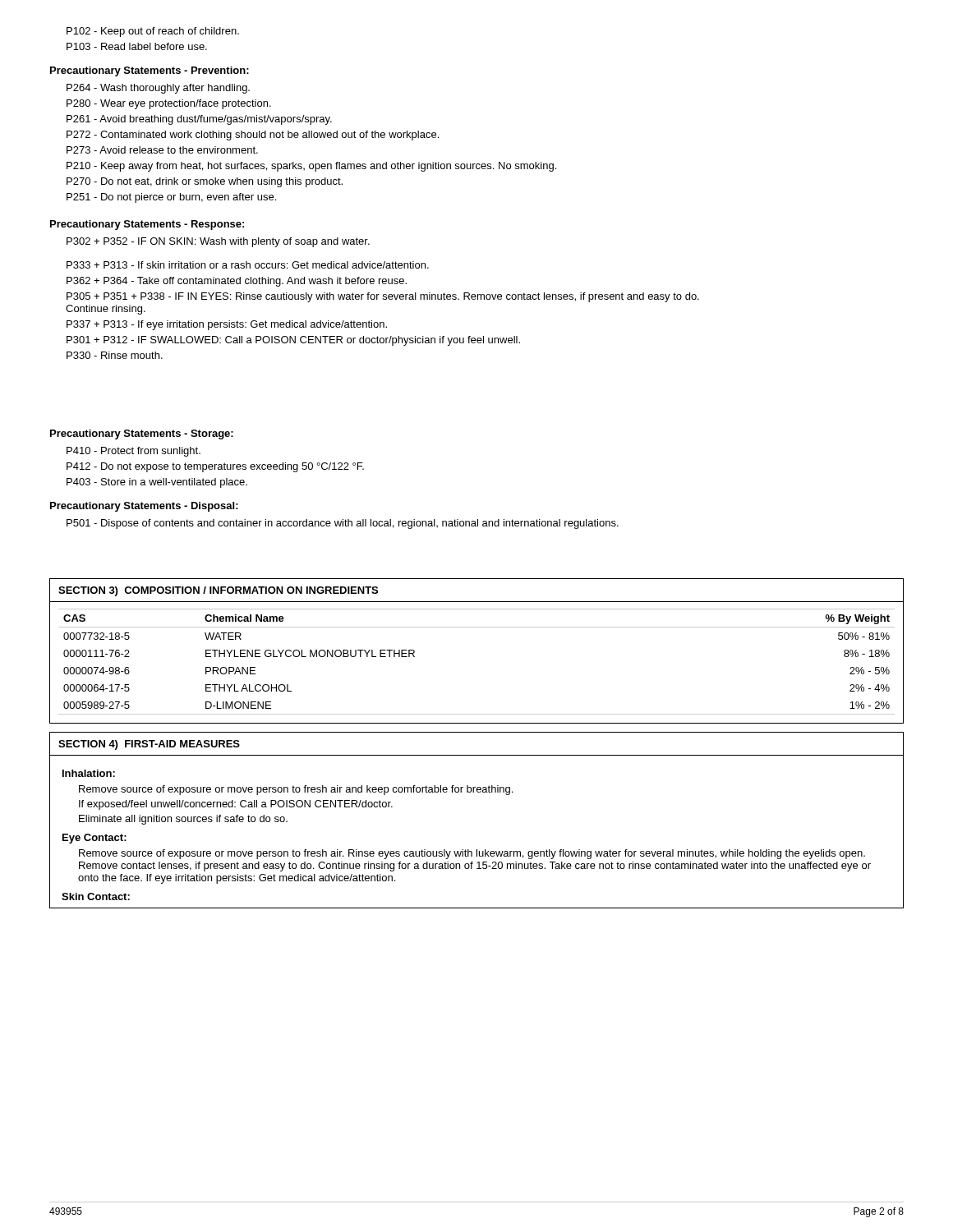
Task: Click on the text block starting "P403 - Store"
Action: click(x=157, y=482)
